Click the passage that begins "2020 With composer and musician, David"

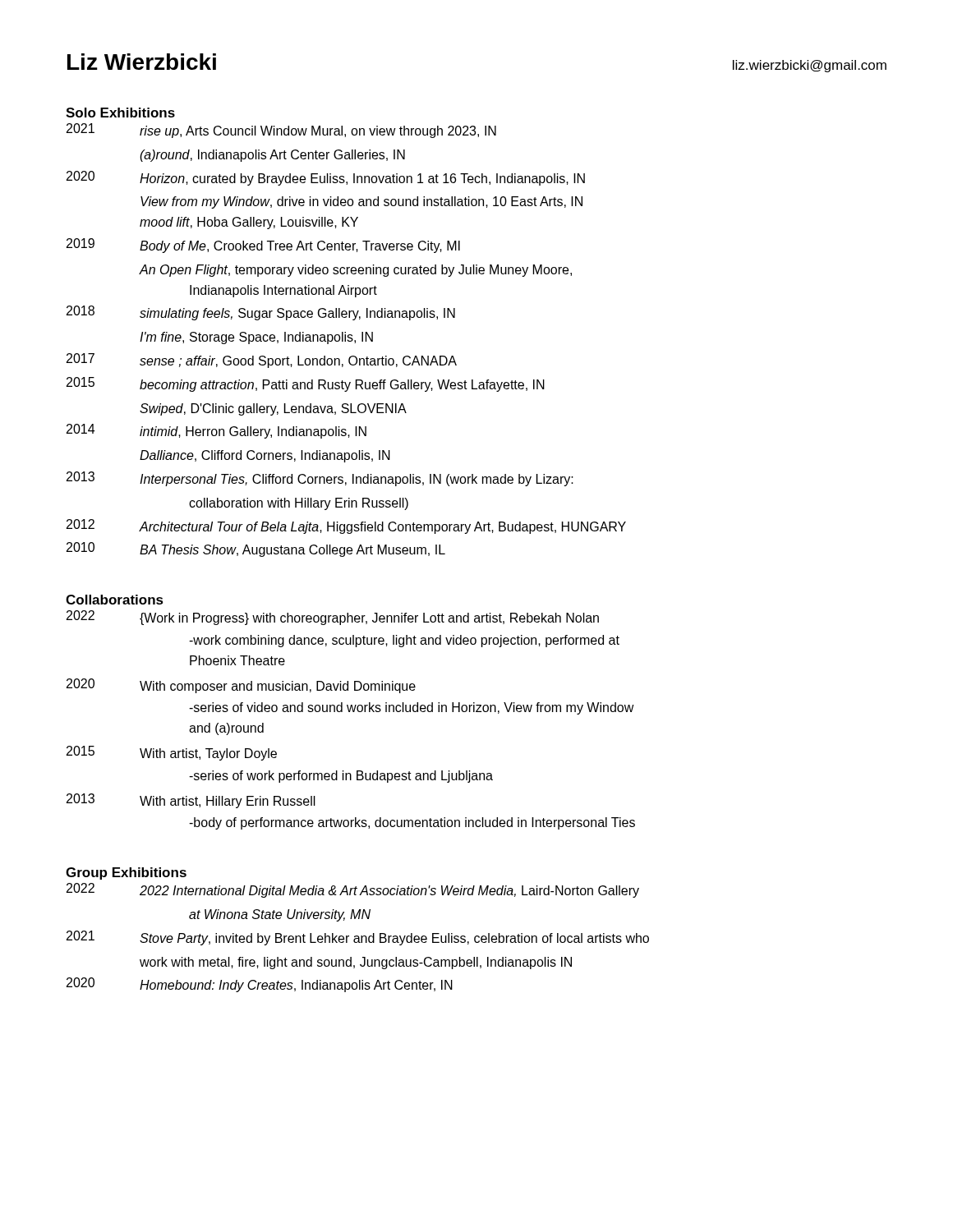pos(476,708)
